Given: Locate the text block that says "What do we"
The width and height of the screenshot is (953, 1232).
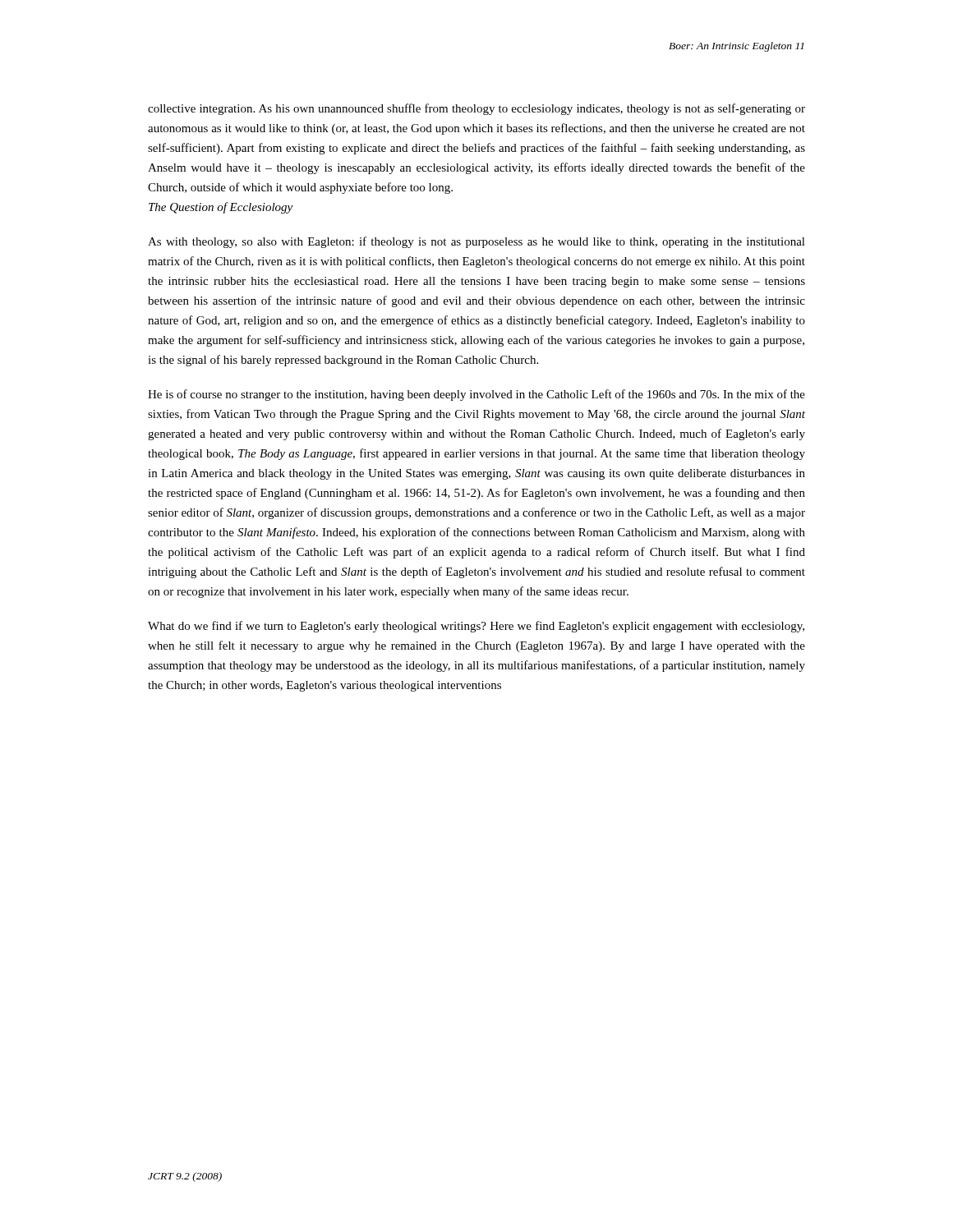Looking at the screenshot, I should [x=476, y=655].
